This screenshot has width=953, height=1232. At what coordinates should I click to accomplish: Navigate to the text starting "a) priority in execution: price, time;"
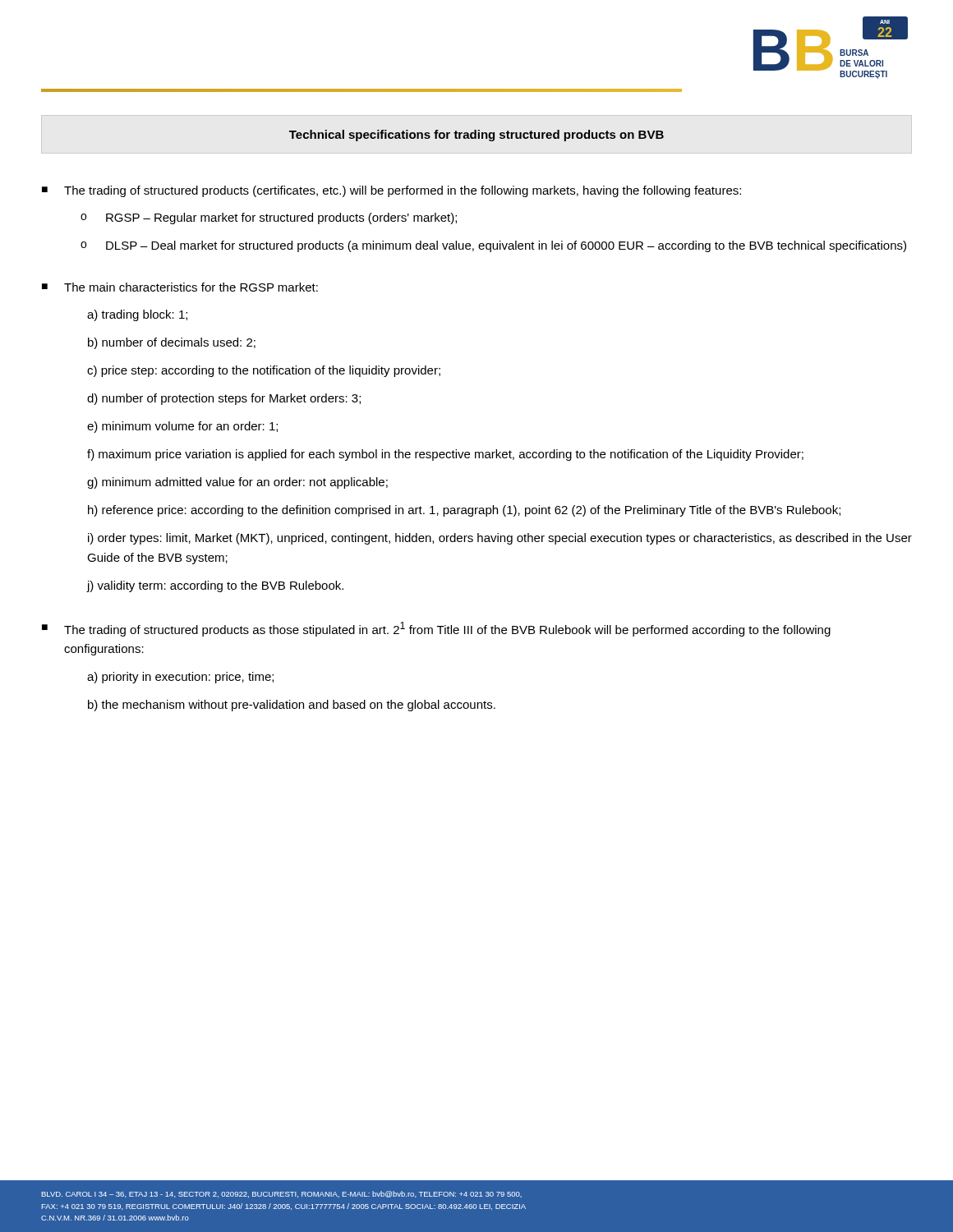point(181,676)
